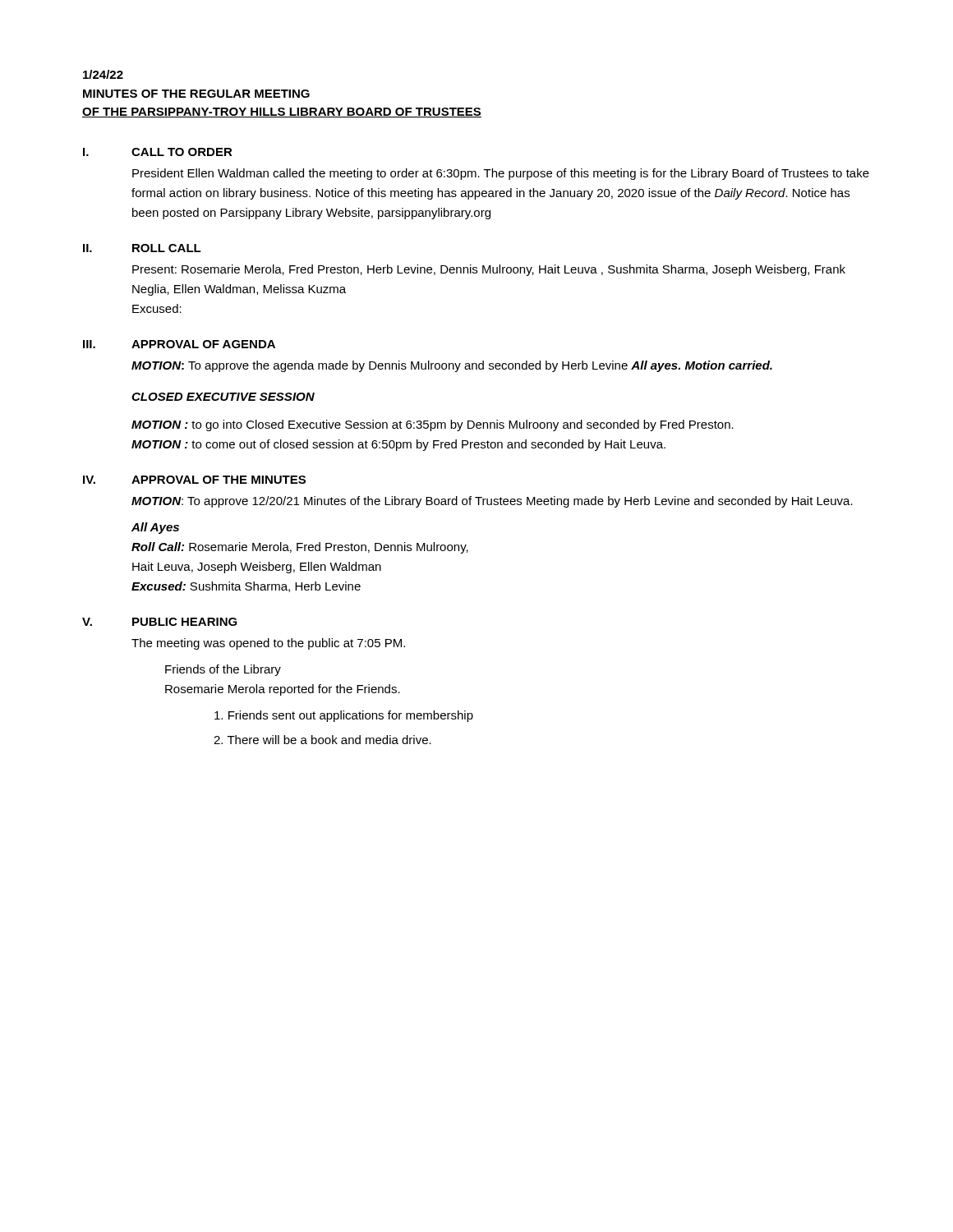The image size is (953, 1232).
Task: Point to the text starting "Friends sent out applications for membership"
Action: (343, 715)
